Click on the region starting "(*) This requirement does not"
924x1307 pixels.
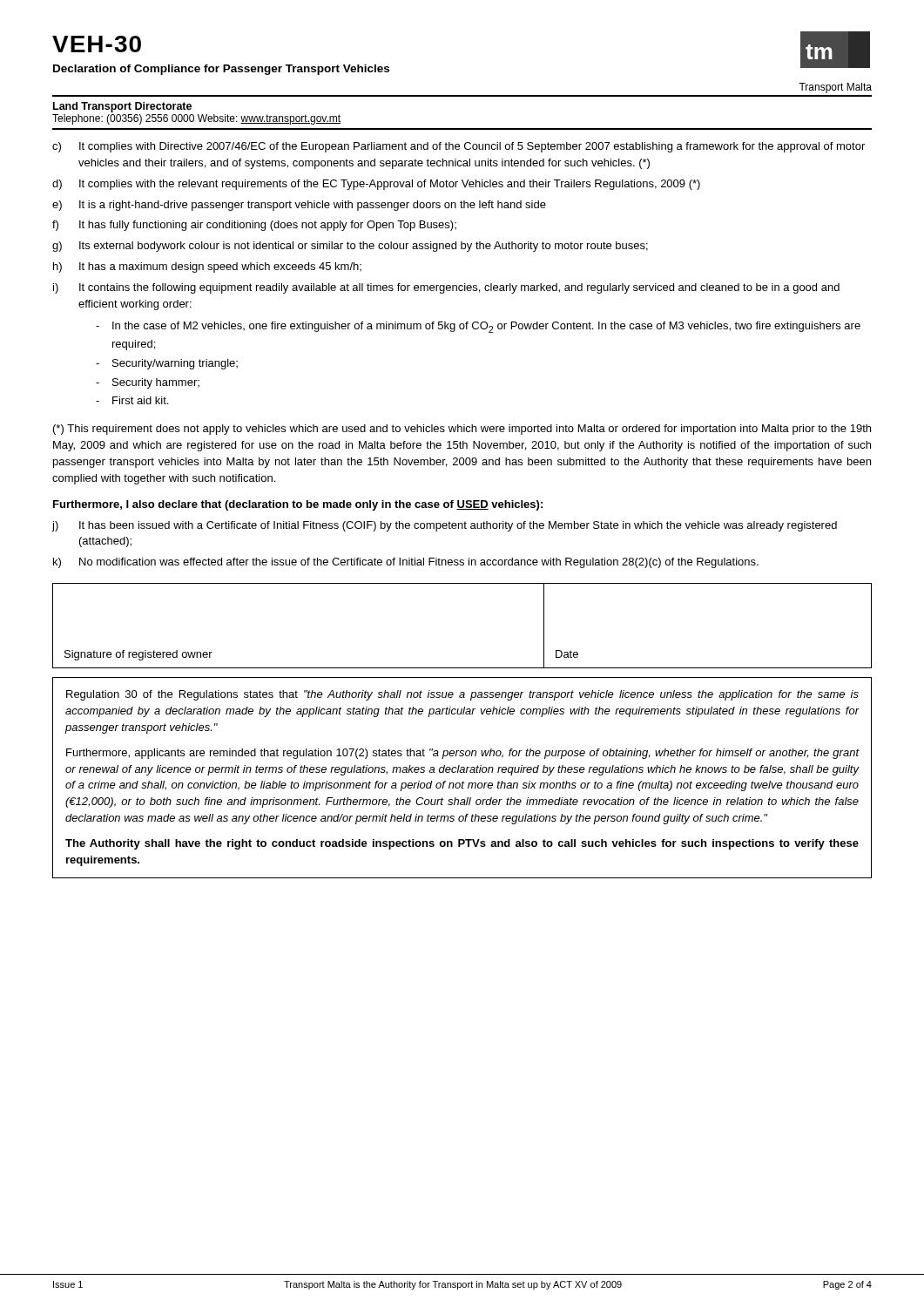click(462, 453)
